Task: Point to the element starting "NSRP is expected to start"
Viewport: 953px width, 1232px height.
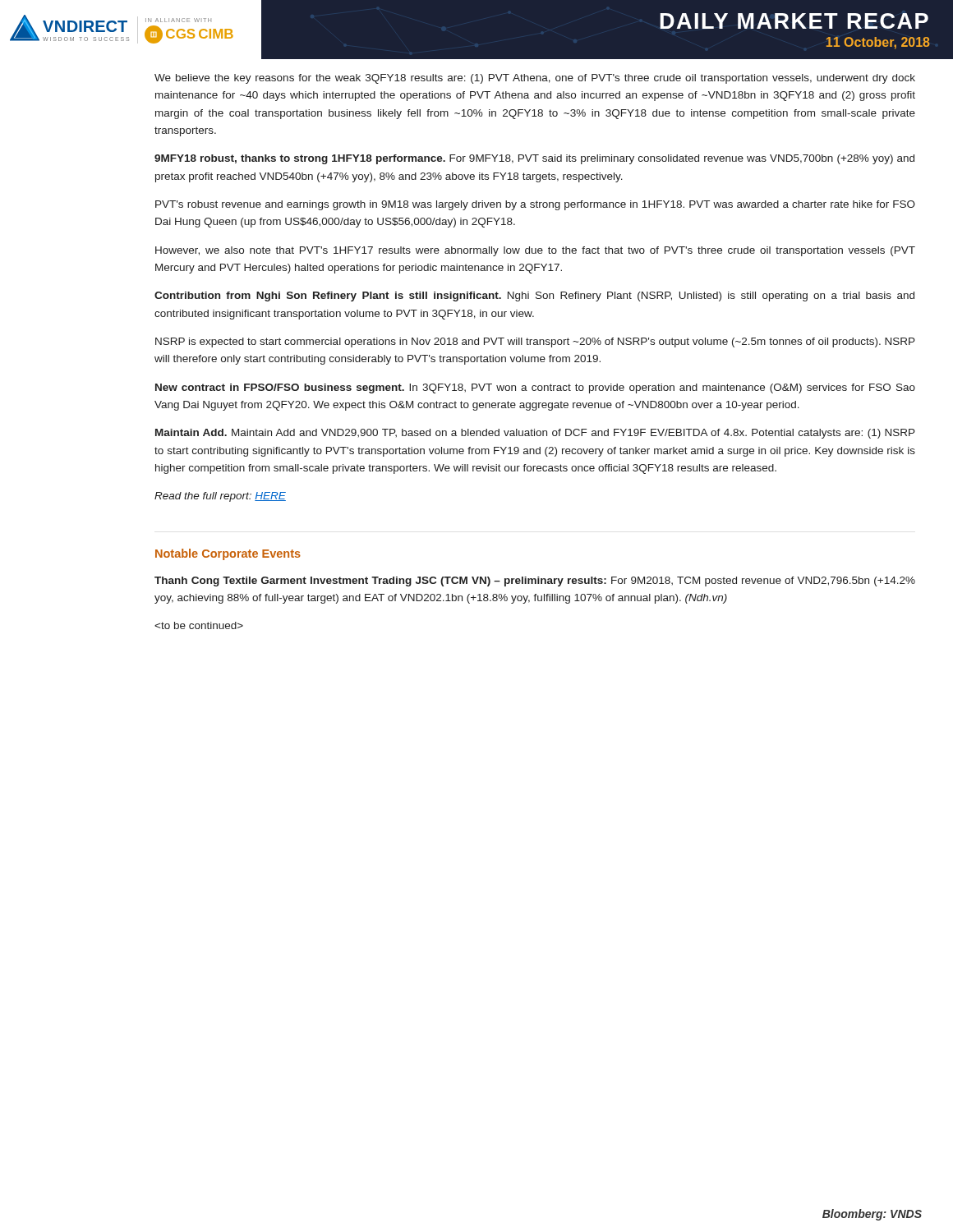Action: pyautogui.click(x=535, y=350)
